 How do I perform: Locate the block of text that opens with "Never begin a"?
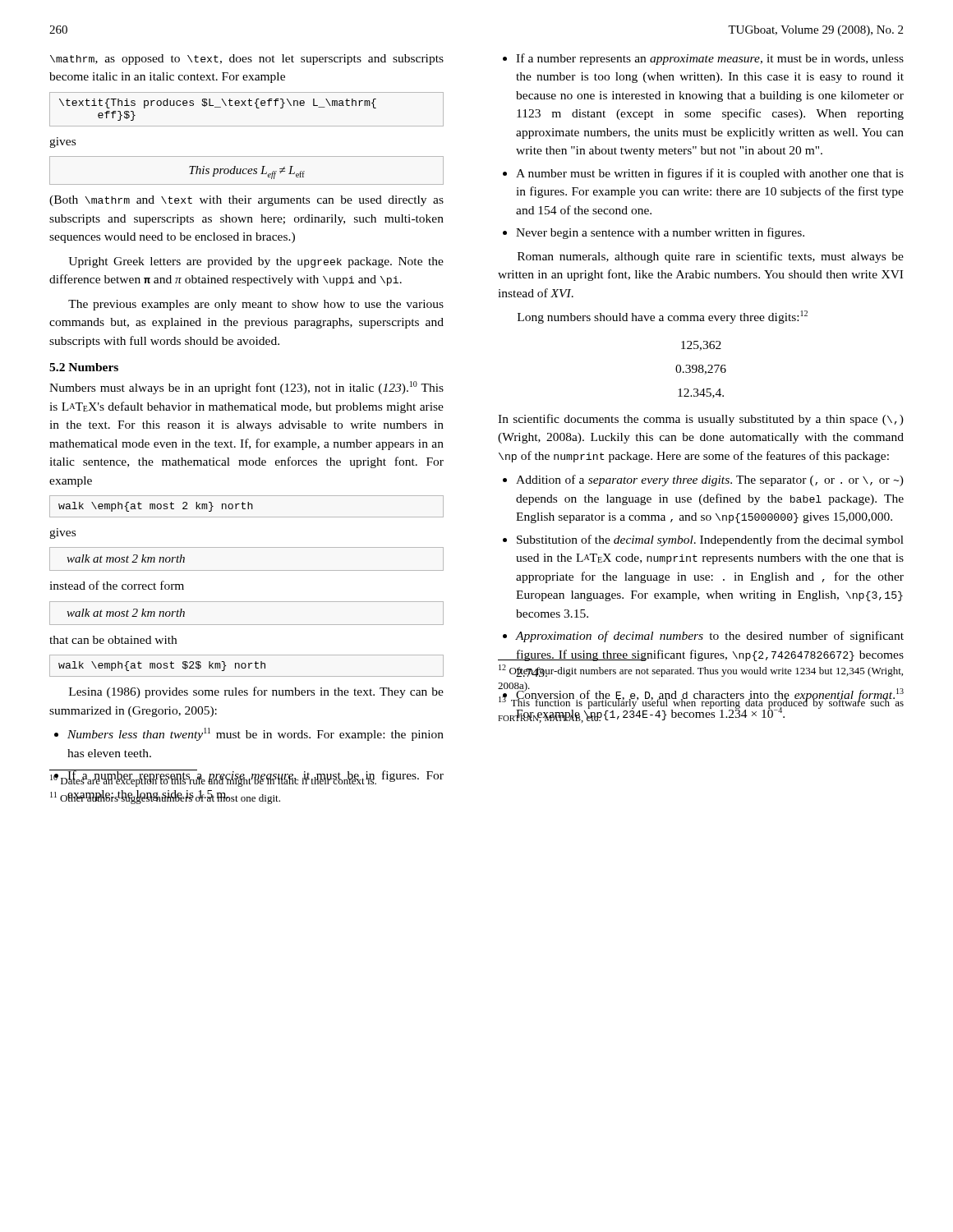tap(661, 232)
